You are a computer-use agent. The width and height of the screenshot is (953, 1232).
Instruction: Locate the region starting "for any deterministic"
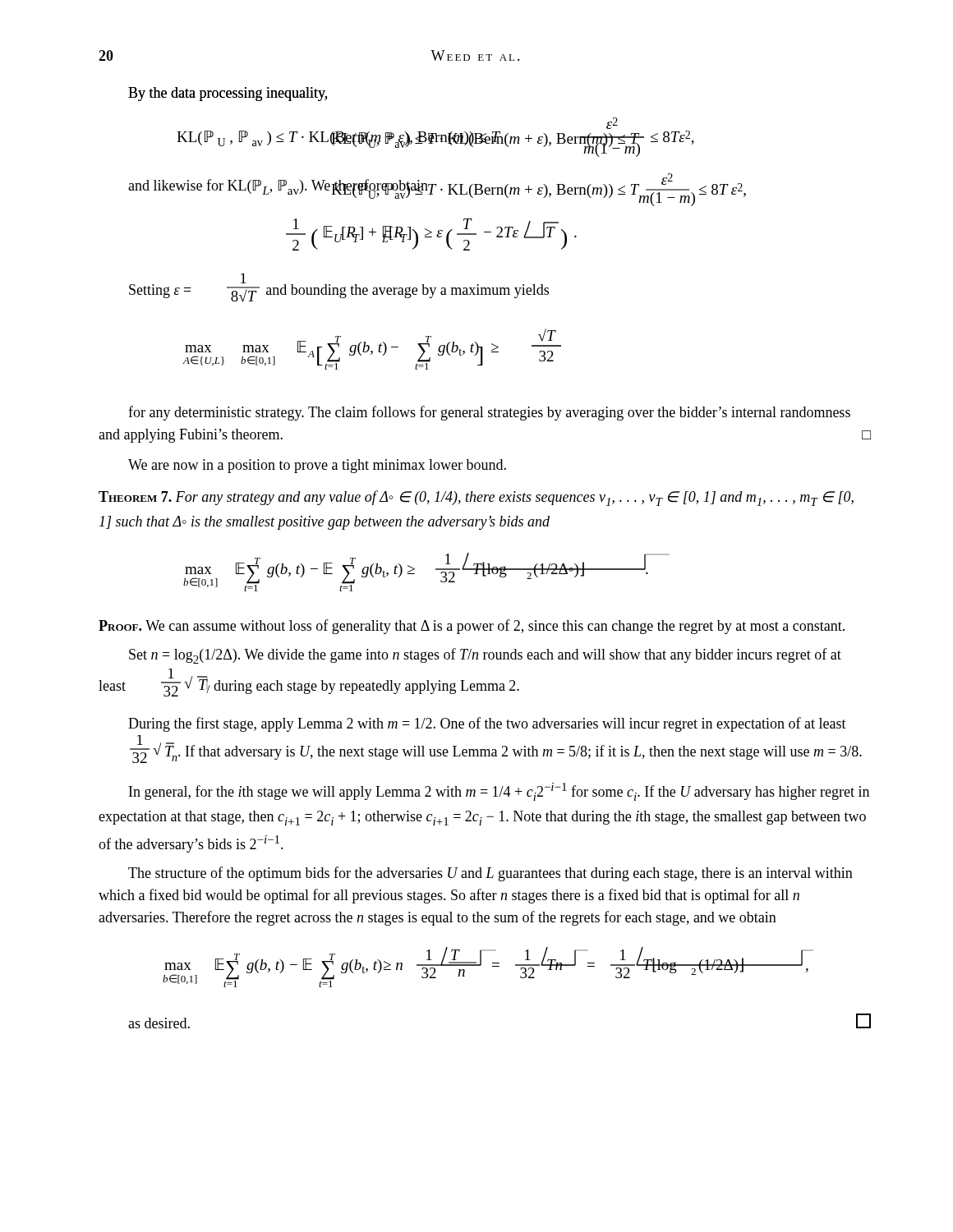tap(485, 424)
